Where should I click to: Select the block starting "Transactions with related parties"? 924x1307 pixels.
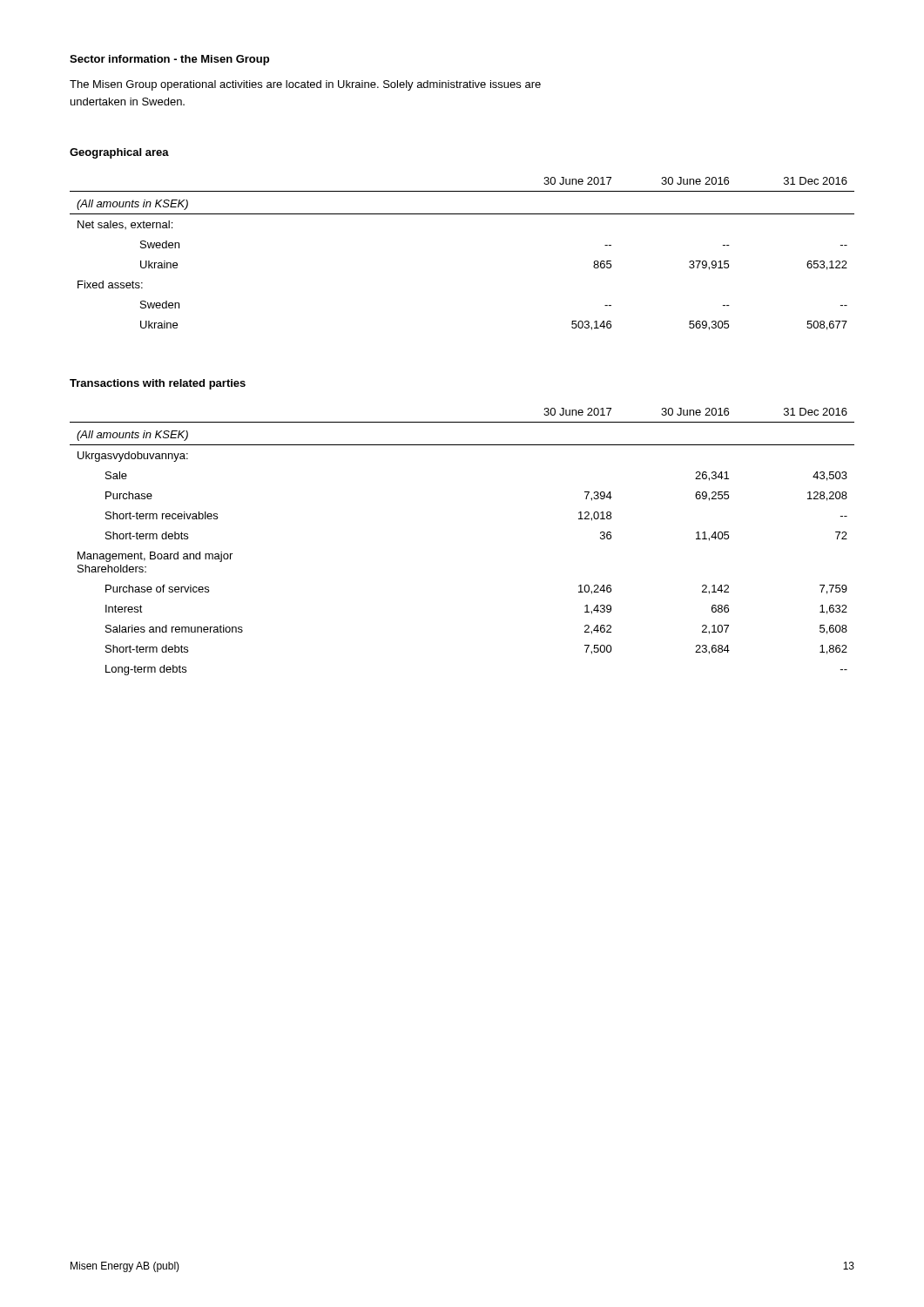point(158,383)
